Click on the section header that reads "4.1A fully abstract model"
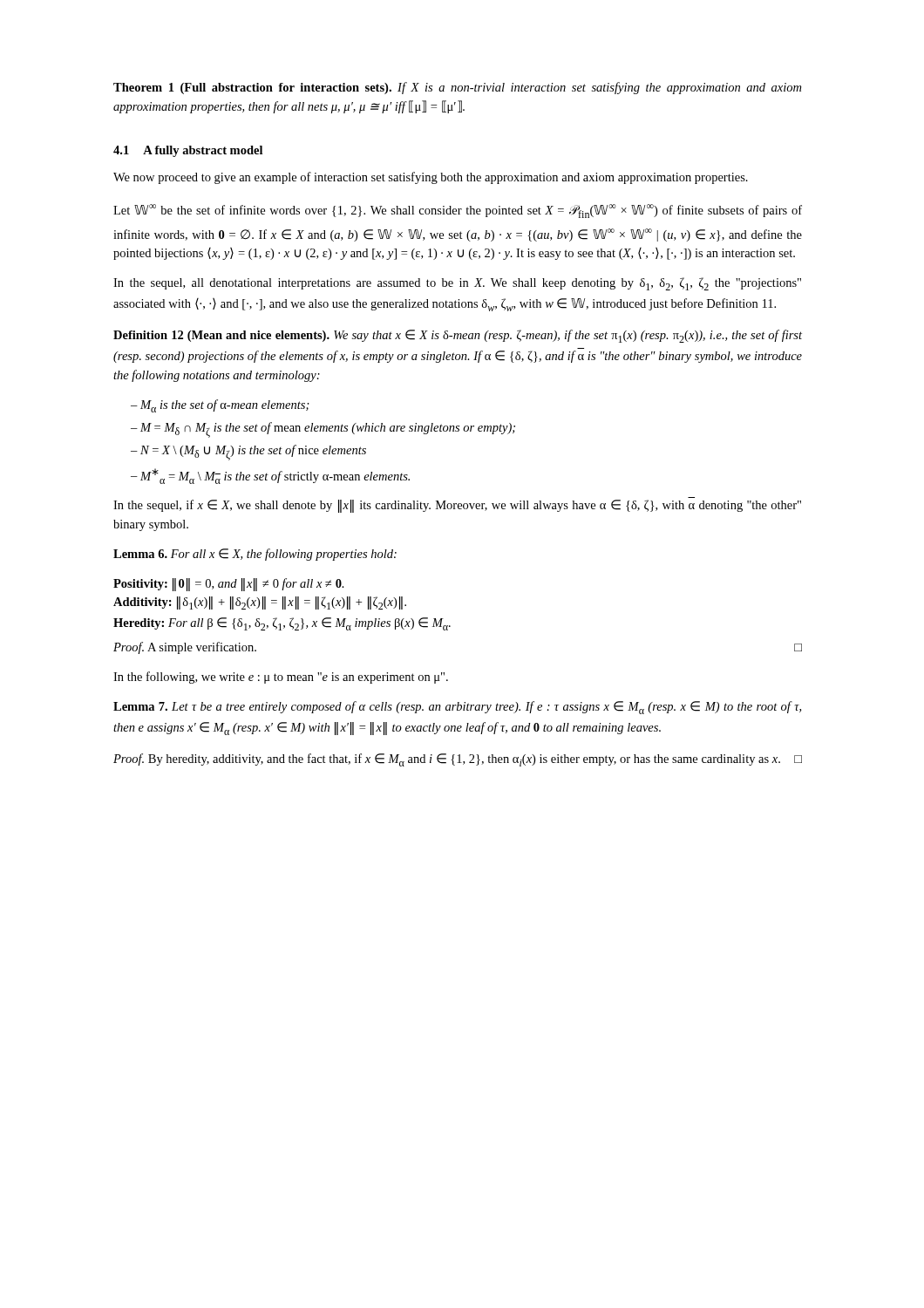924x1308 pixels. pyautogui.click(x=188, y=150)
